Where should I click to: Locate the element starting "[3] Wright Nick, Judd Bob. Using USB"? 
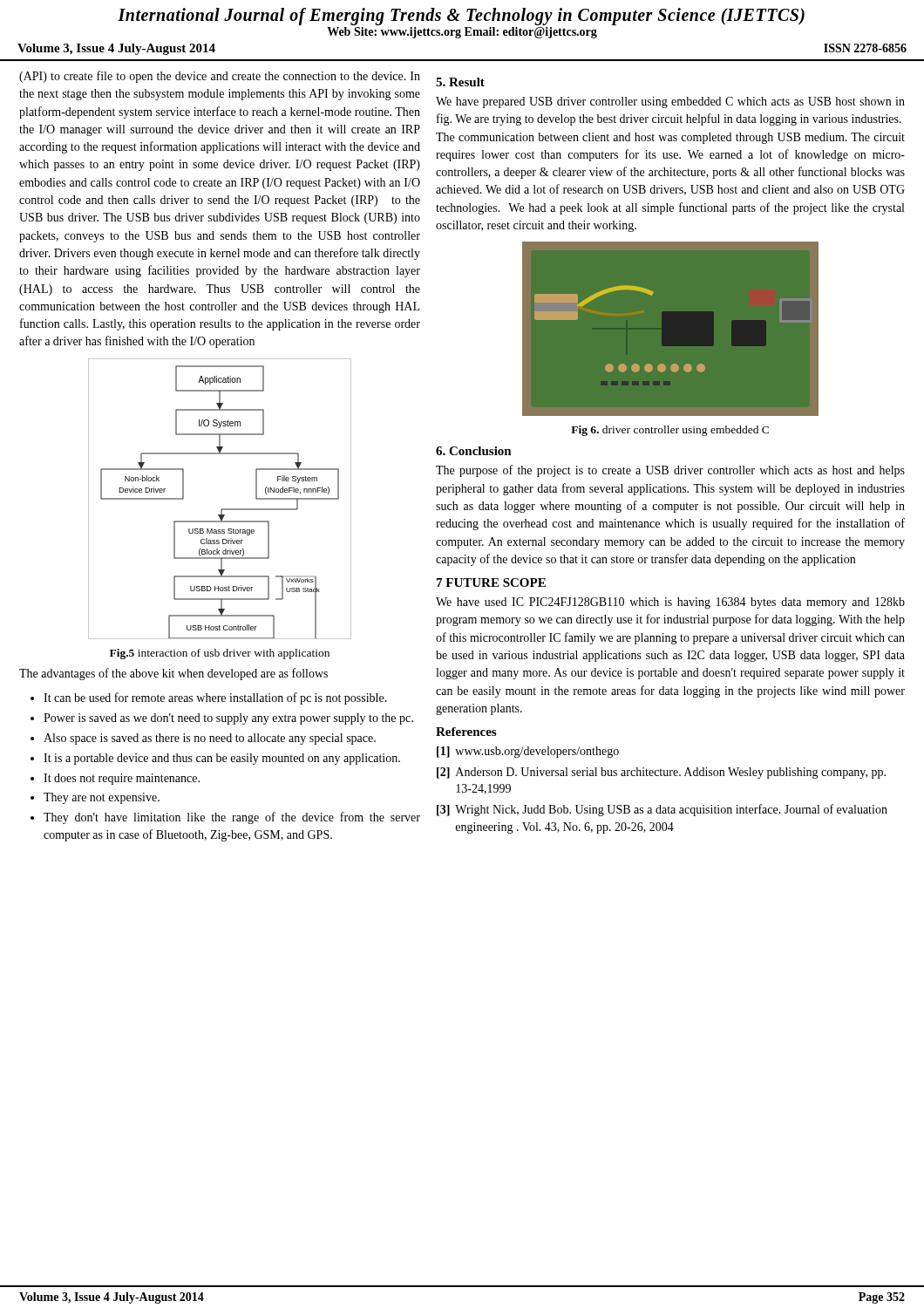(670, 818)
